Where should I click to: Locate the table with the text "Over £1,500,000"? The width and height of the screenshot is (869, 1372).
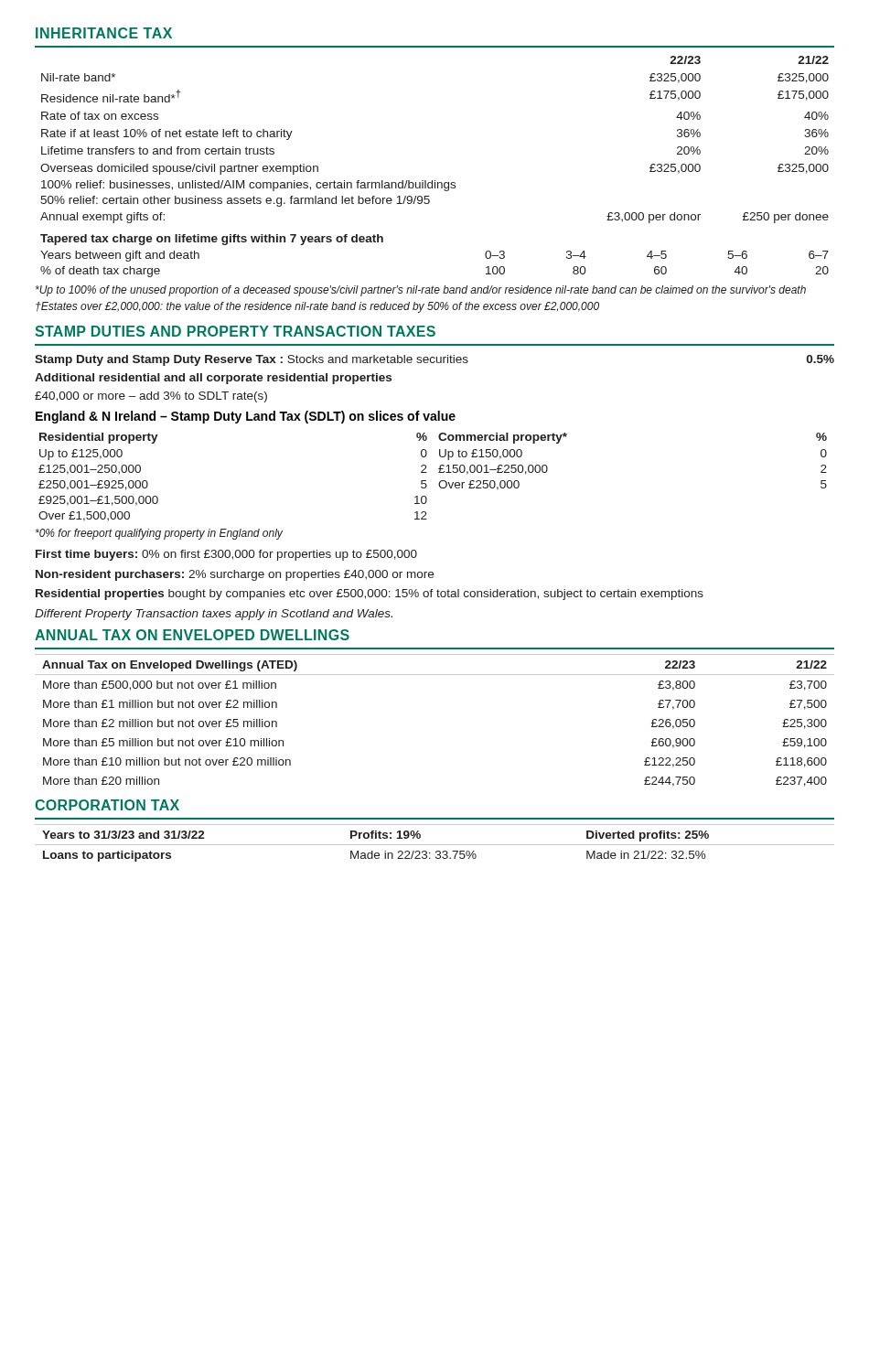[434, 476]
